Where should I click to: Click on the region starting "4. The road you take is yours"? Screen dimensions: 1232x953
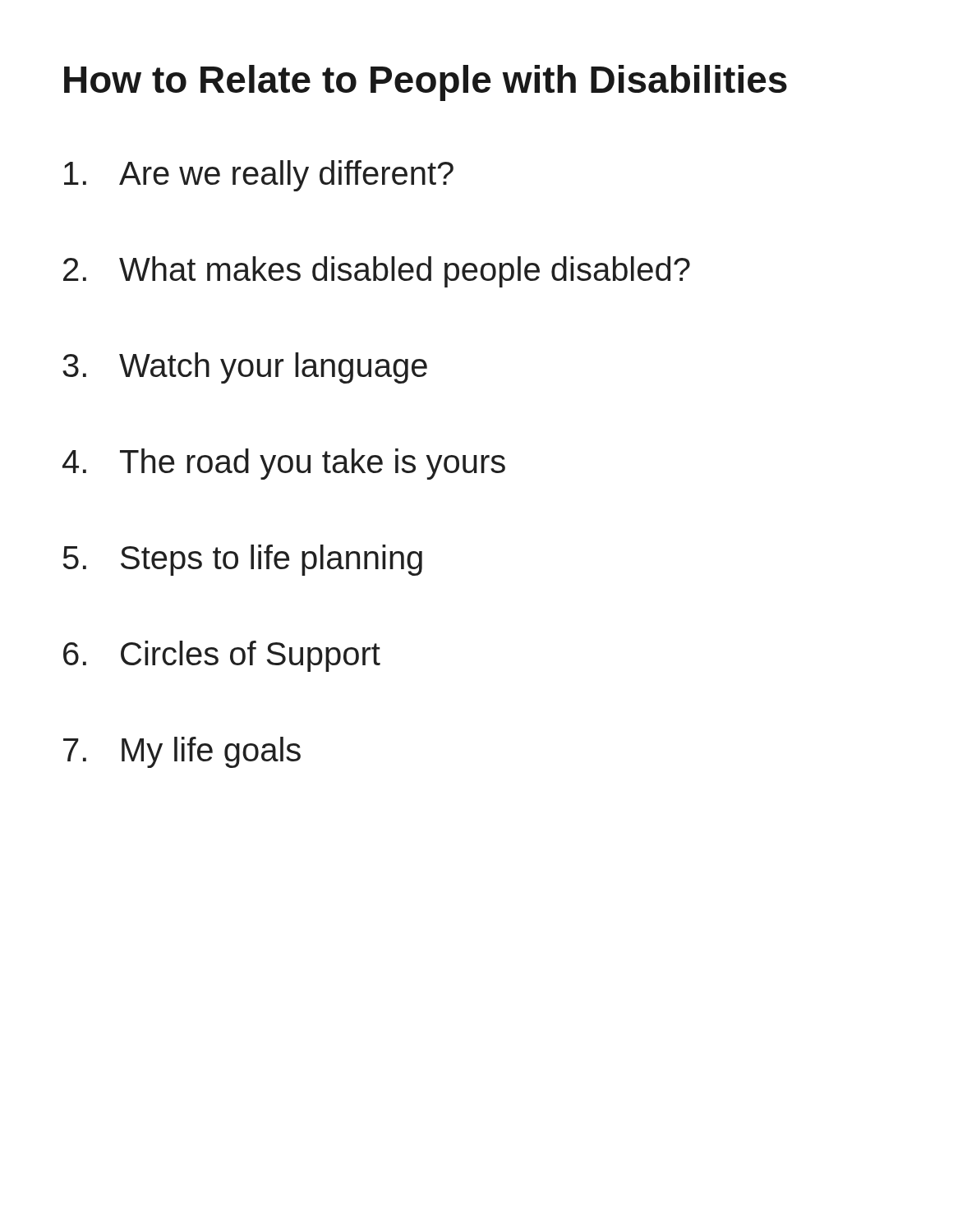tap(284, 462)
